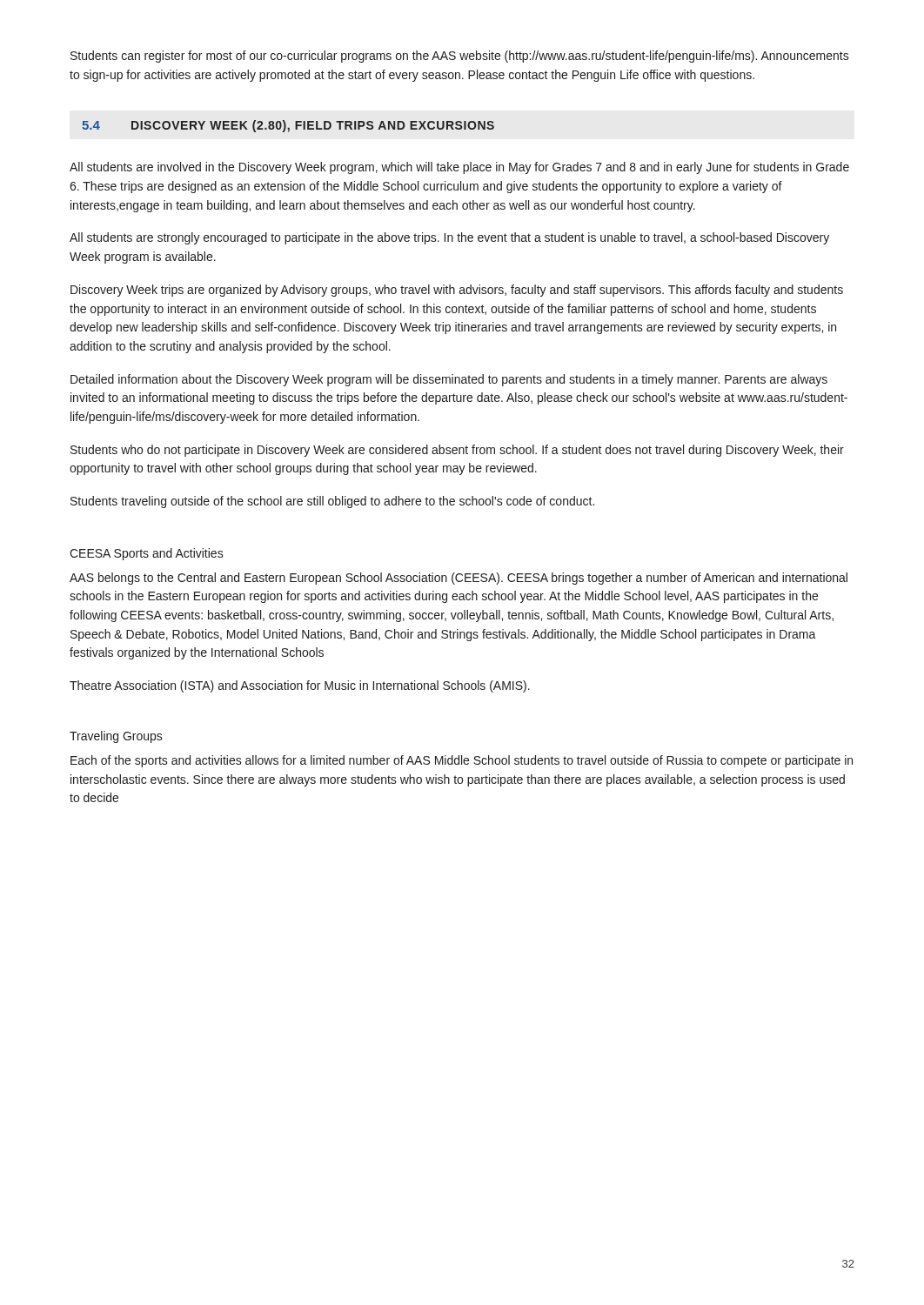Point to the block beginning "All students are strongly encouraged to participate"
924x1305 pixels.
(x=449, y=247)
